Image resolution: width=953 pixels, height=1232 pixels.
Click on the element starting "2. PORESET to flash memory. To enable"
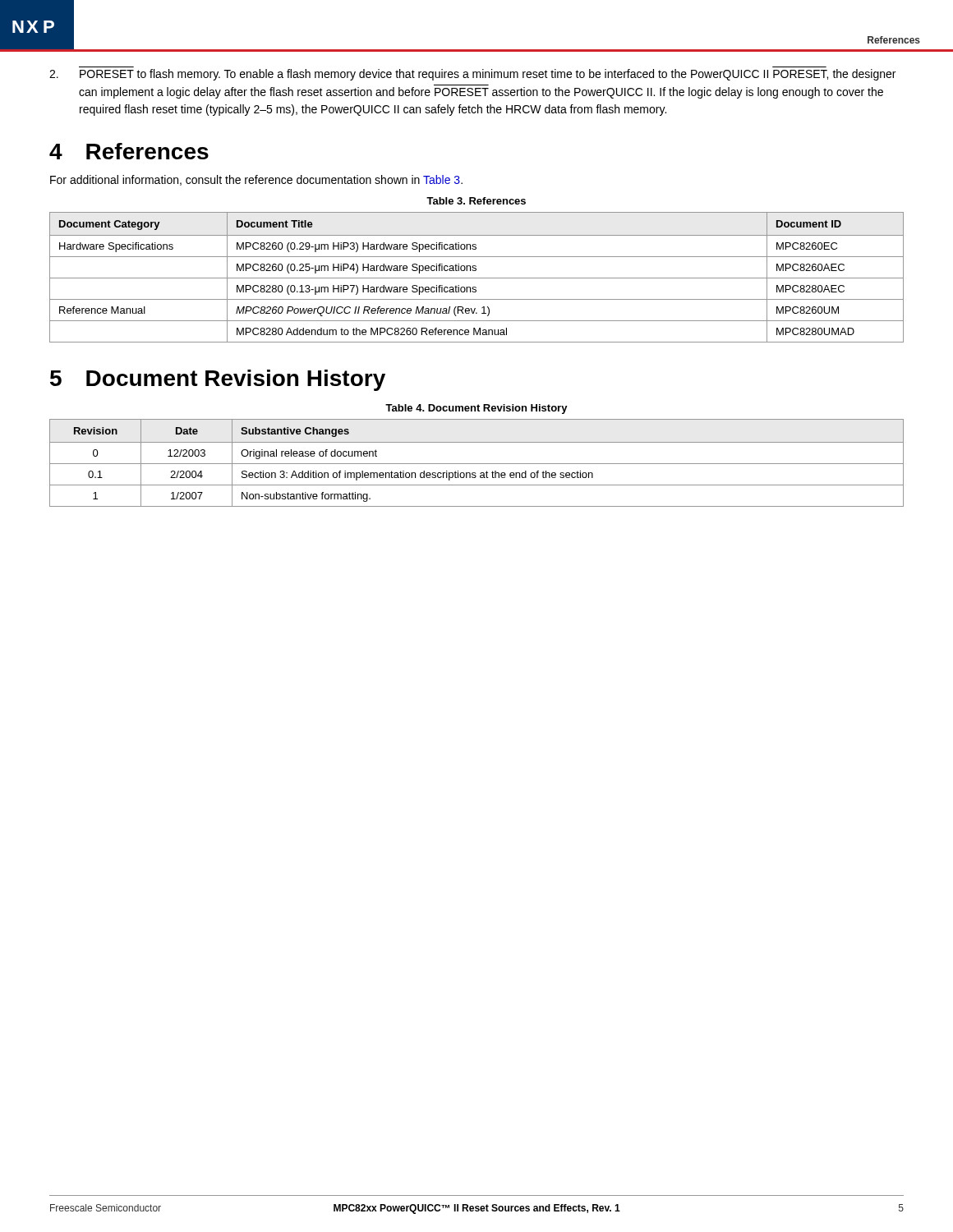click(476, 92)
